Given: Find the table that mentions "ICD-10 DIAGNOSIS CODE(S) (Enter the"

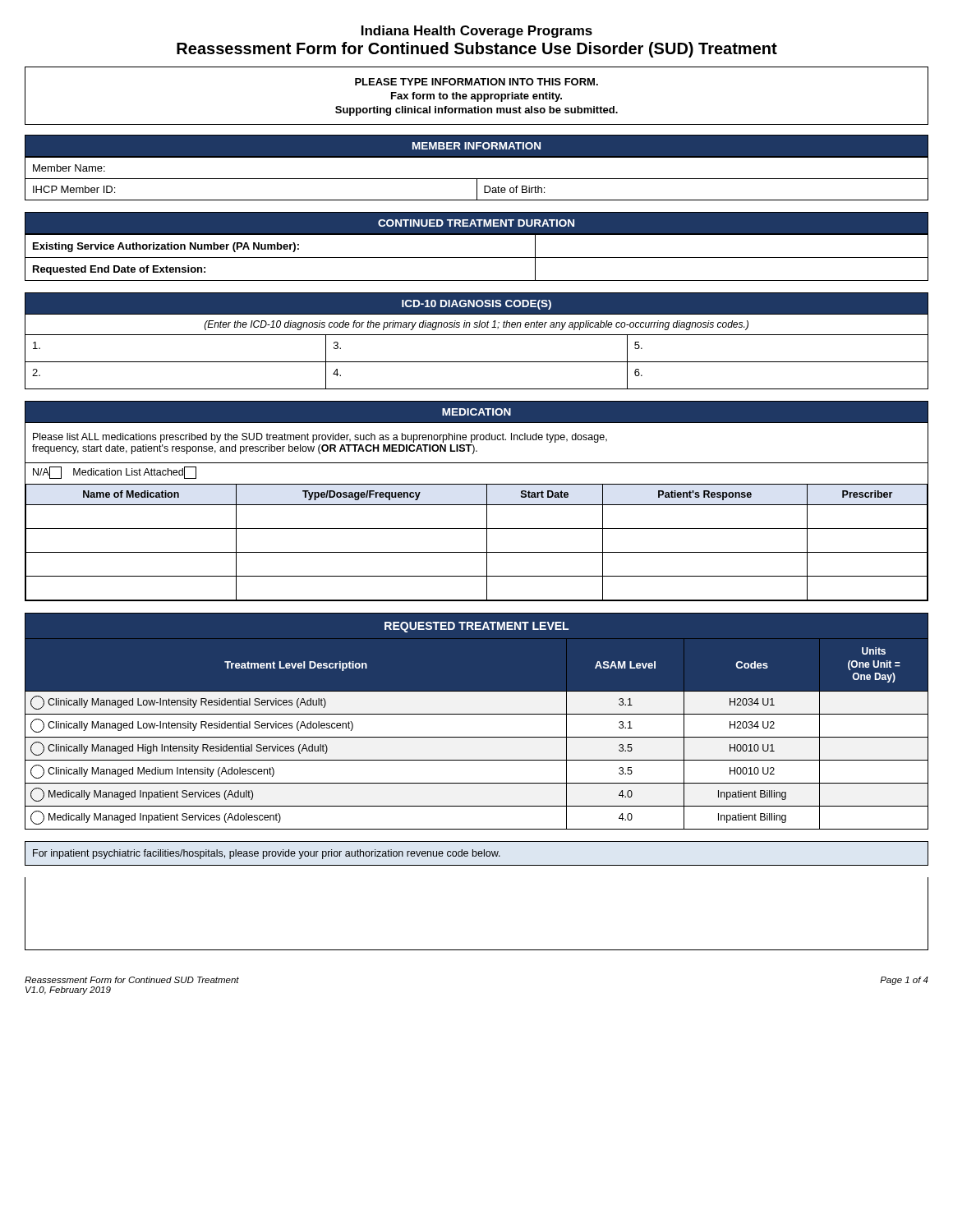Looking at the screenshot, I should click(x=476, y=341).
